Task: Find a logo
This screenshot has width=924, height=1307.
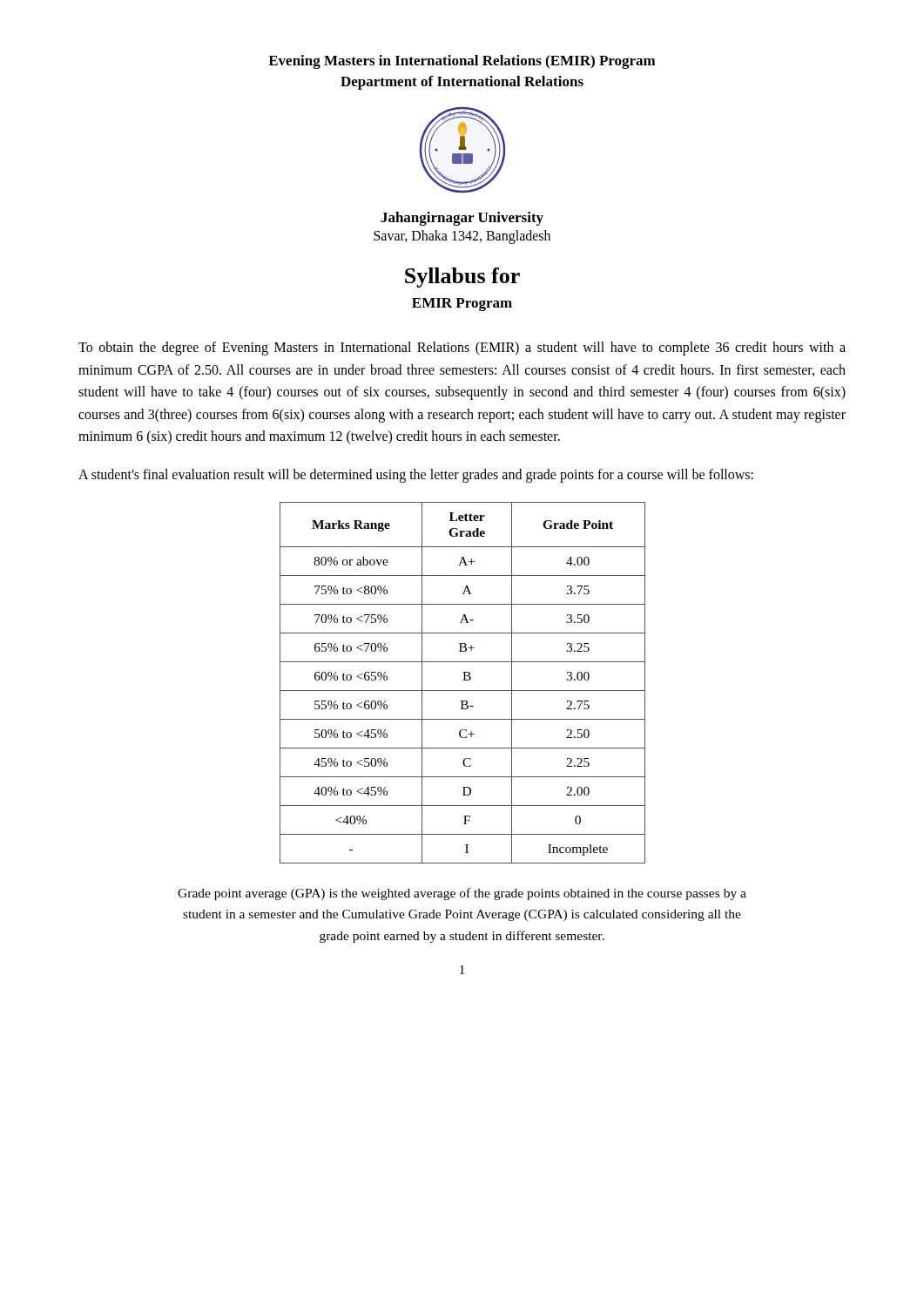Action: [462, 152]
